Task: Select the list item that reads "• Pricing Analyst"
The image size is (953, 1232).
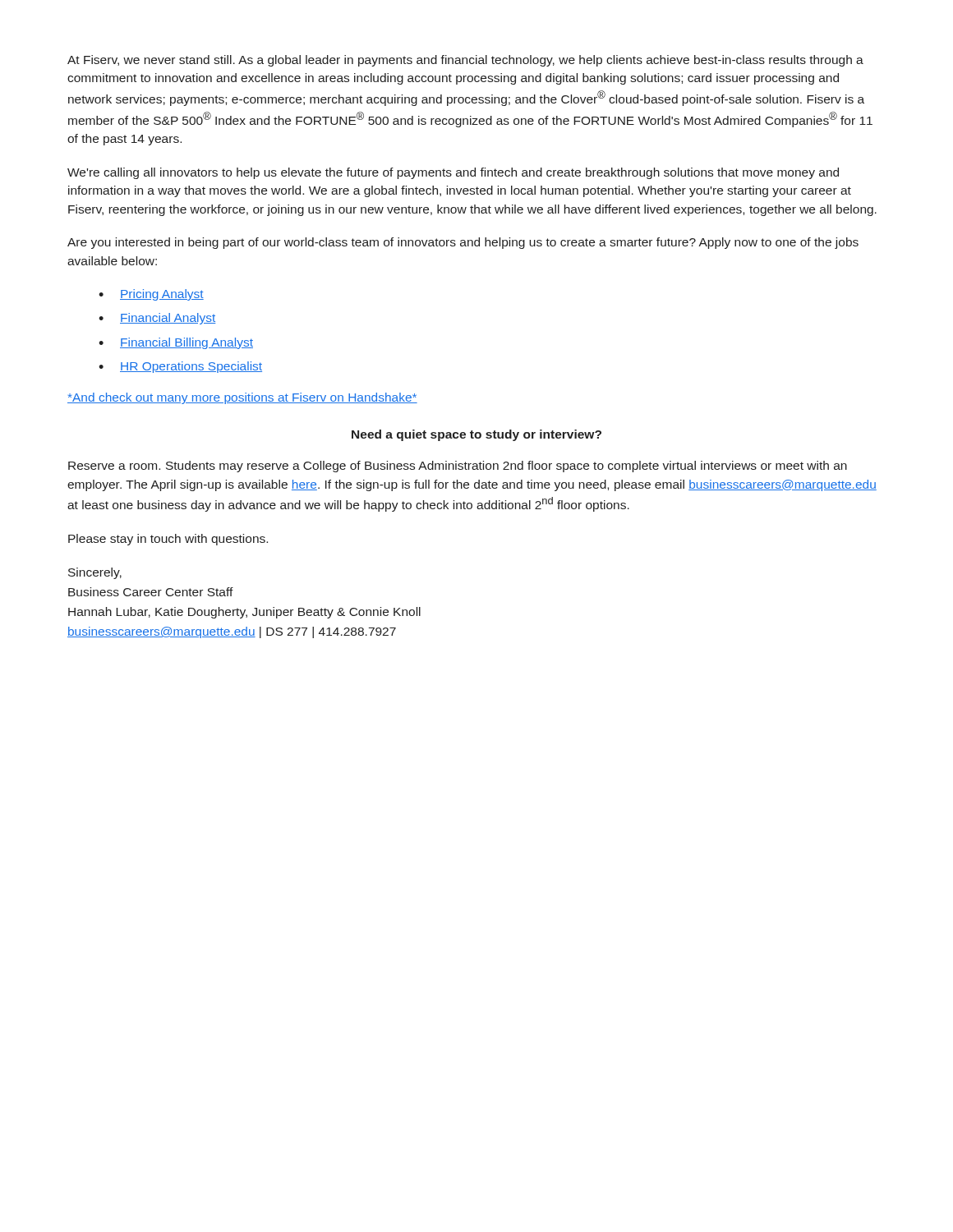Action: [151, 295]
